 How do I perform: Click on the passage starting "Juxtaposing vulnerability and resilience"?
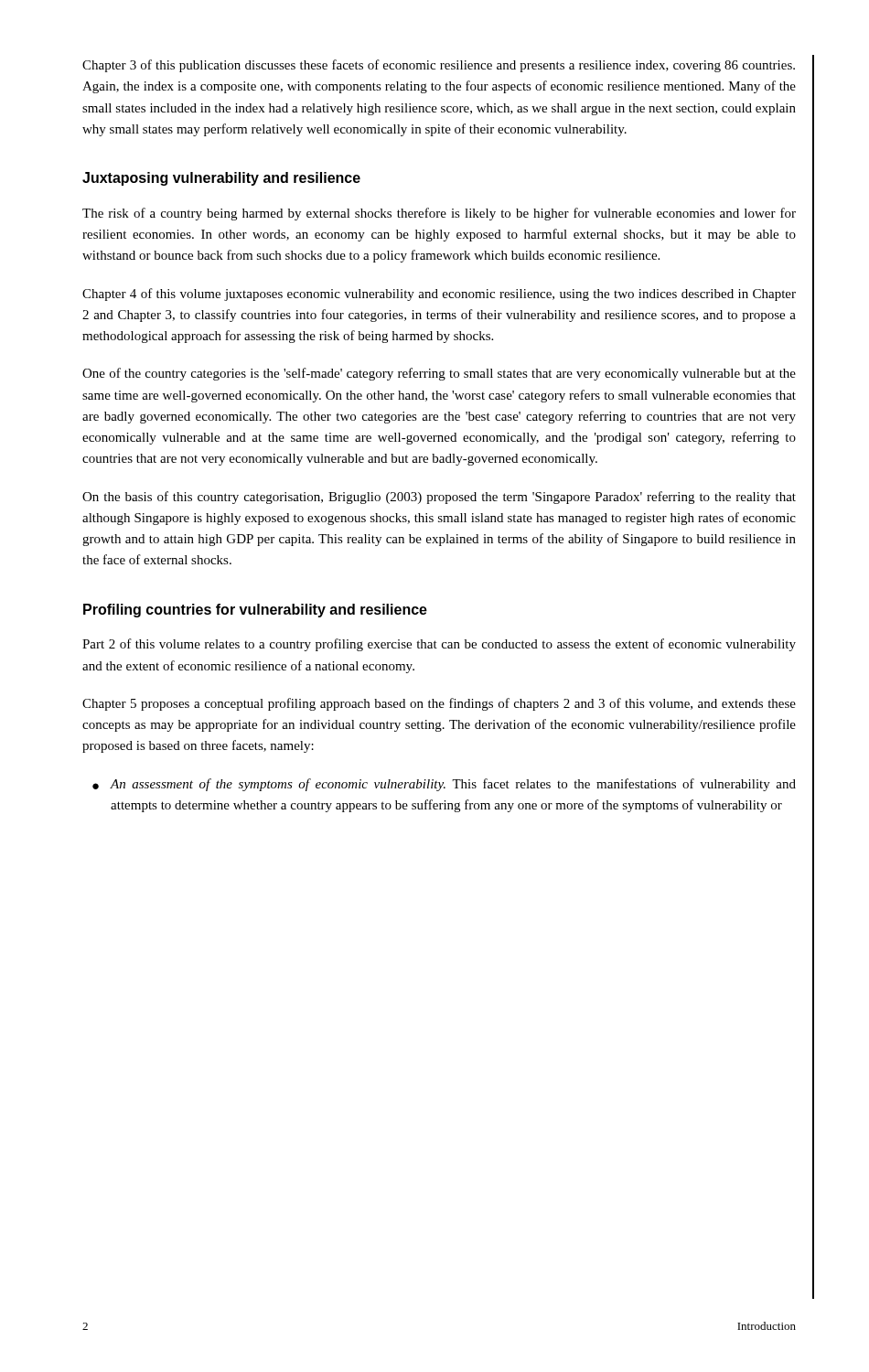221,178
